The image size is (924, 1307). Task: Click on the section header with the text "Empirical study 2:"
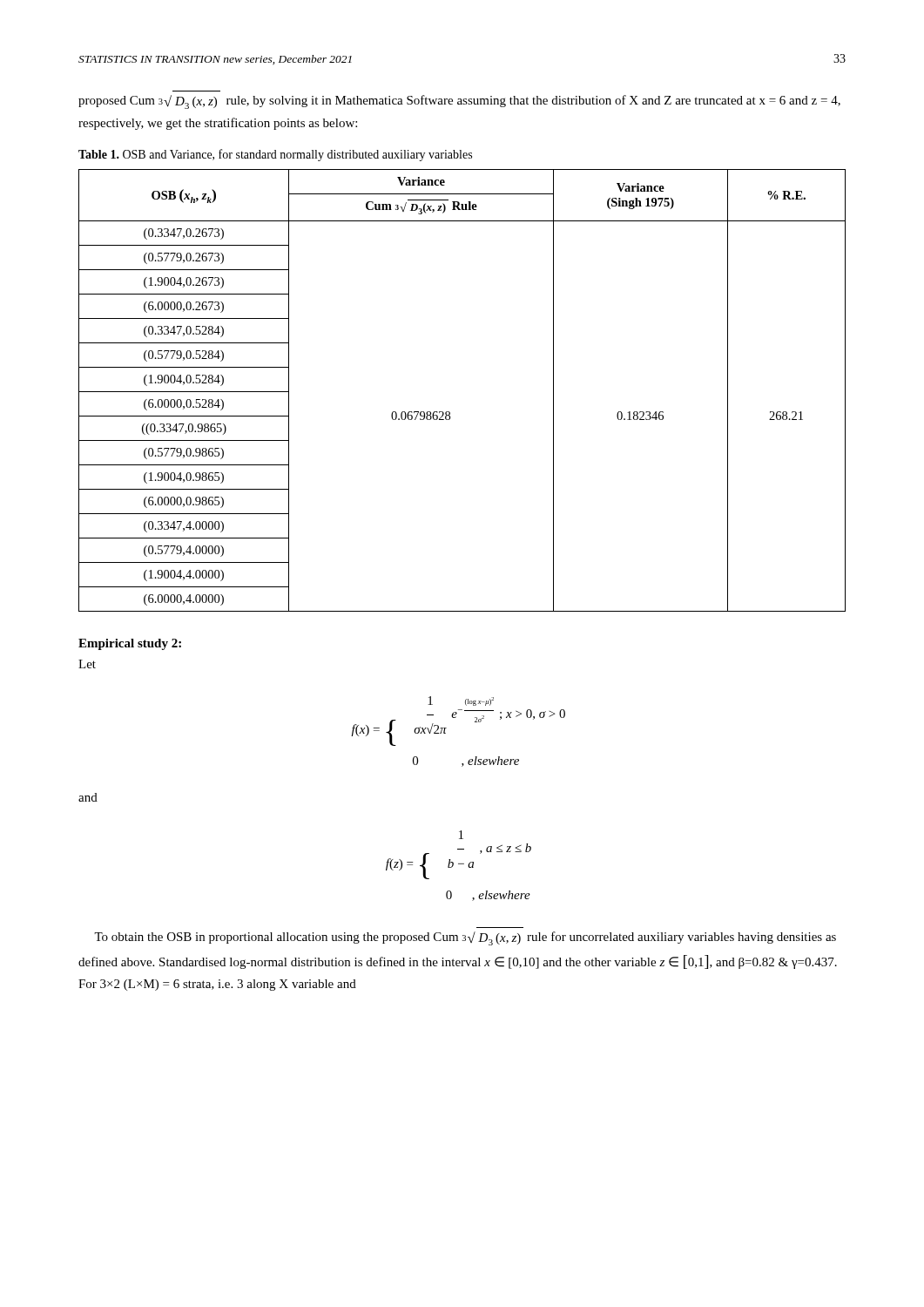coord(130,643)
